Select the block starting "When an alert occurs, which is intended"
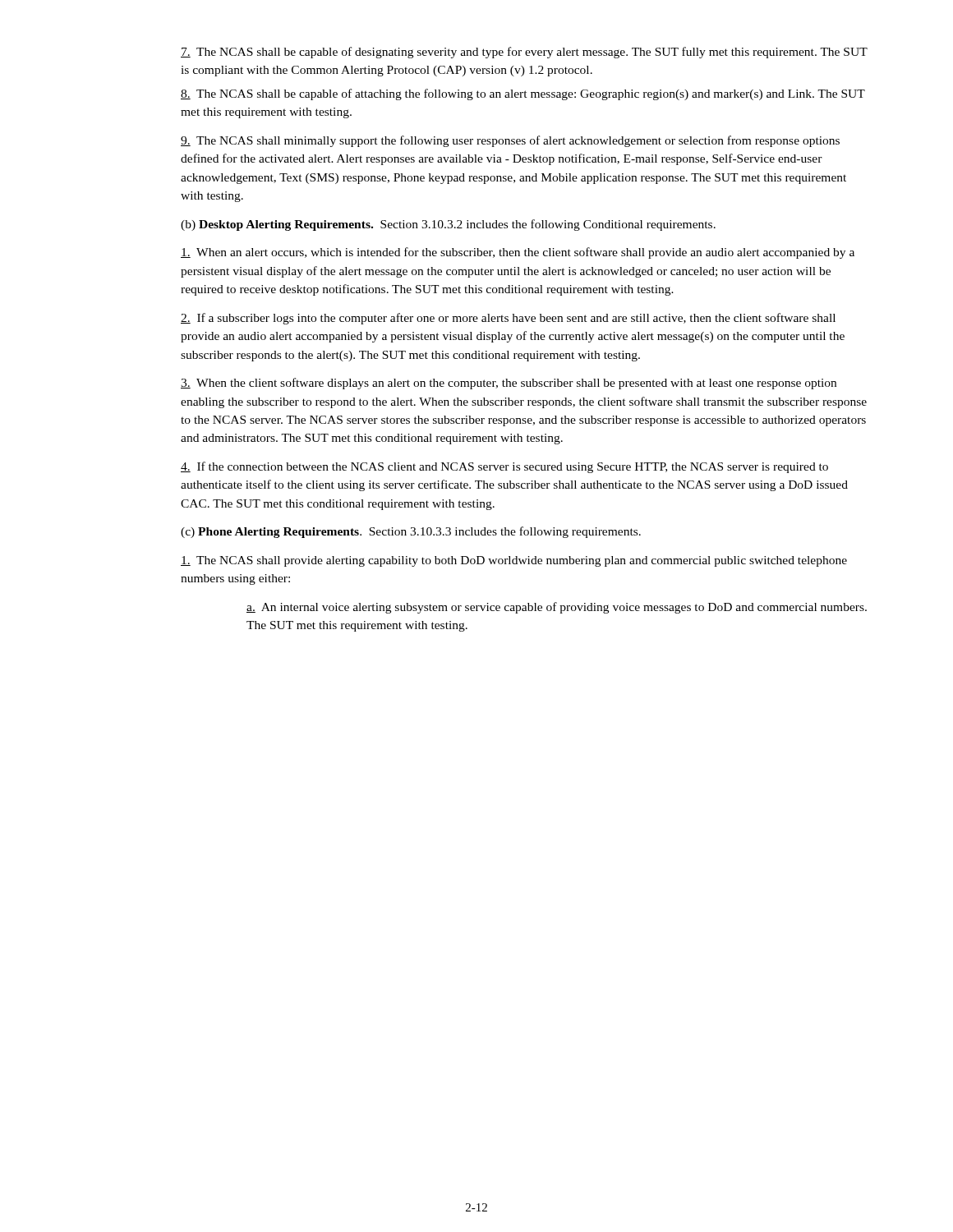This screenshot has width=953, height=1232. click(526, 271)
